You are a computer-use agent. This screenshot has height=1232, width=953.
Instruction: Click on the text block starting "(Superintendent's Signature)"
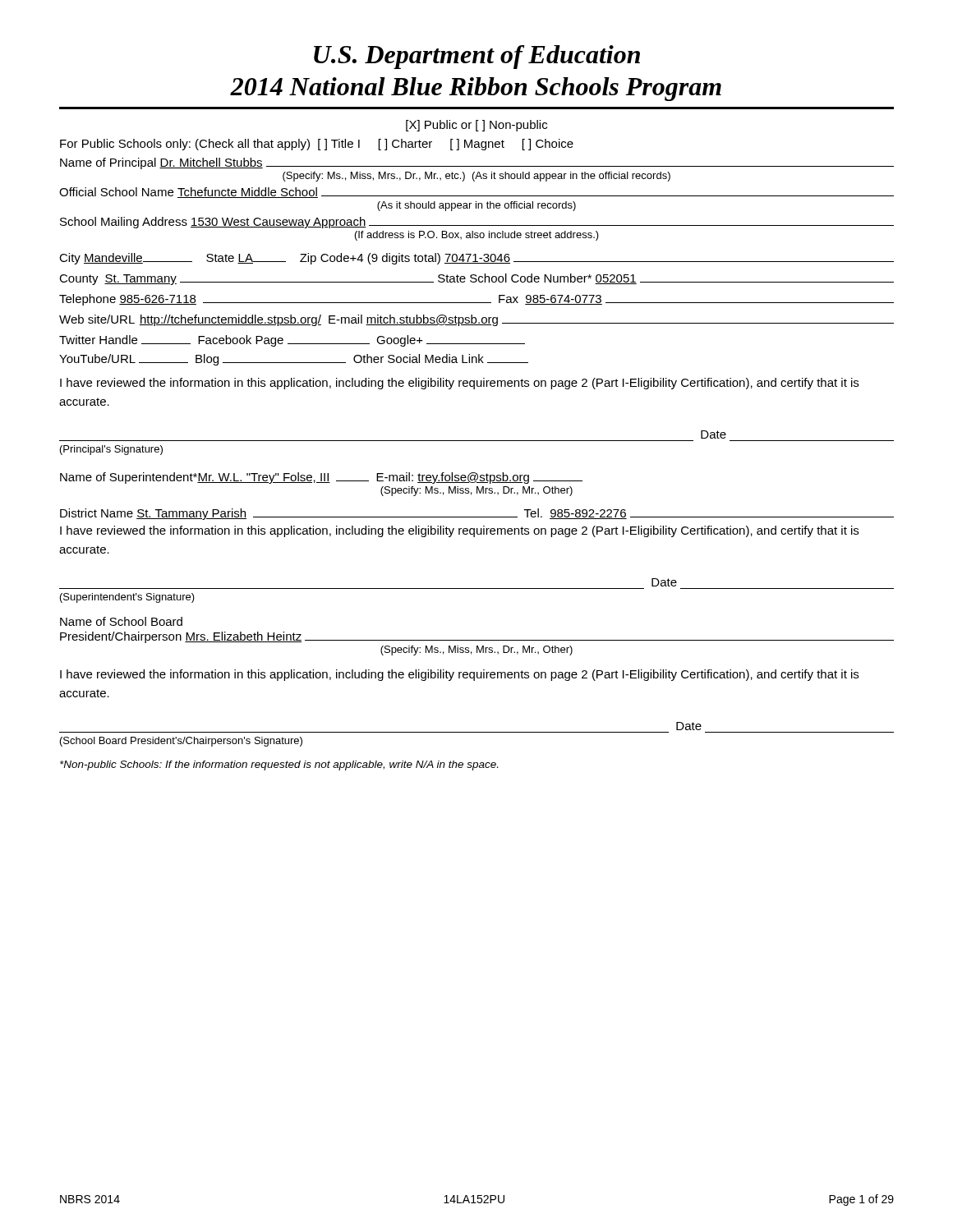pos(127,597)
